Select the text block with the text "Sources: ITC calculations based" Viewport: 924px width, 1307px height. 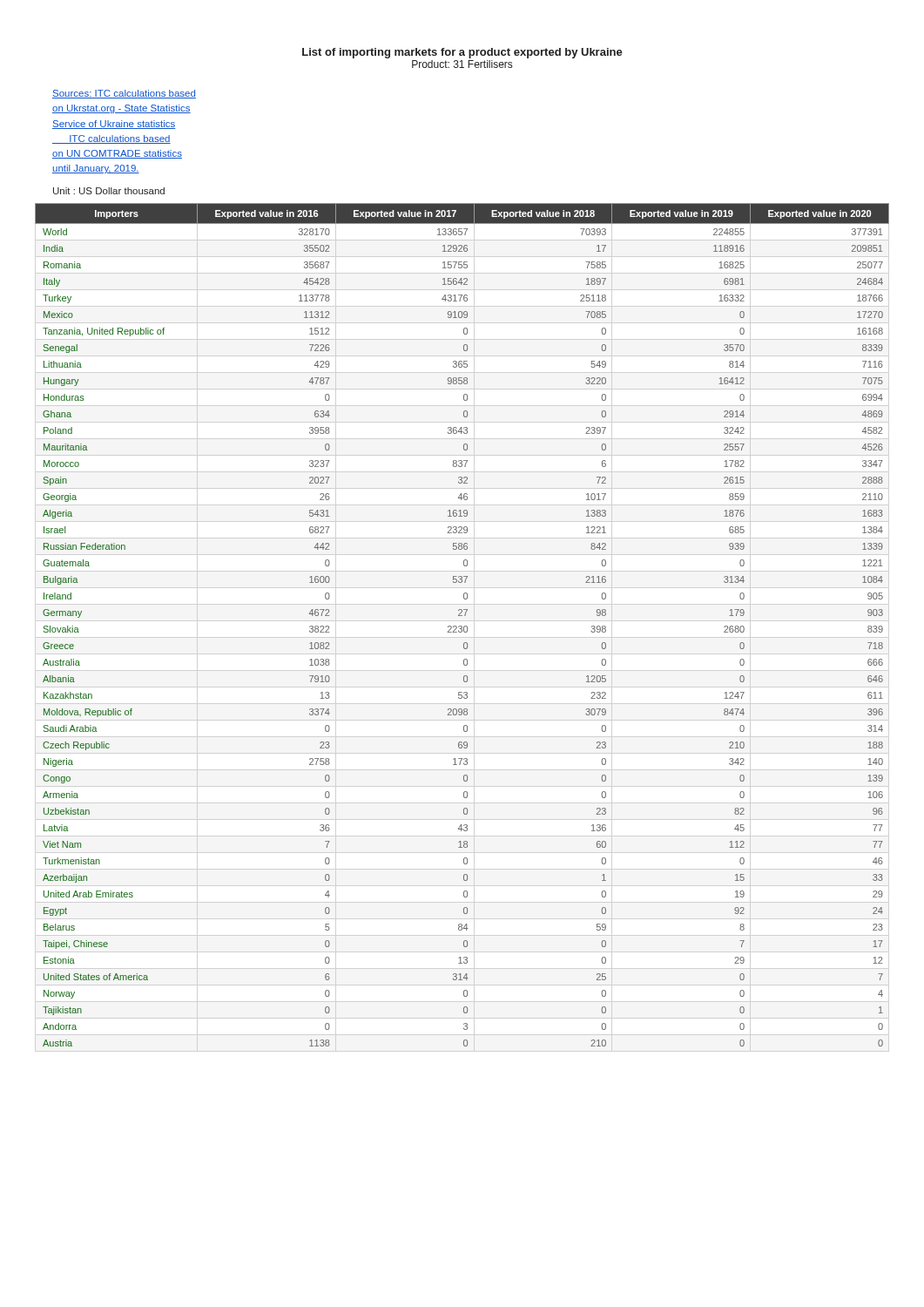[124, 131]
